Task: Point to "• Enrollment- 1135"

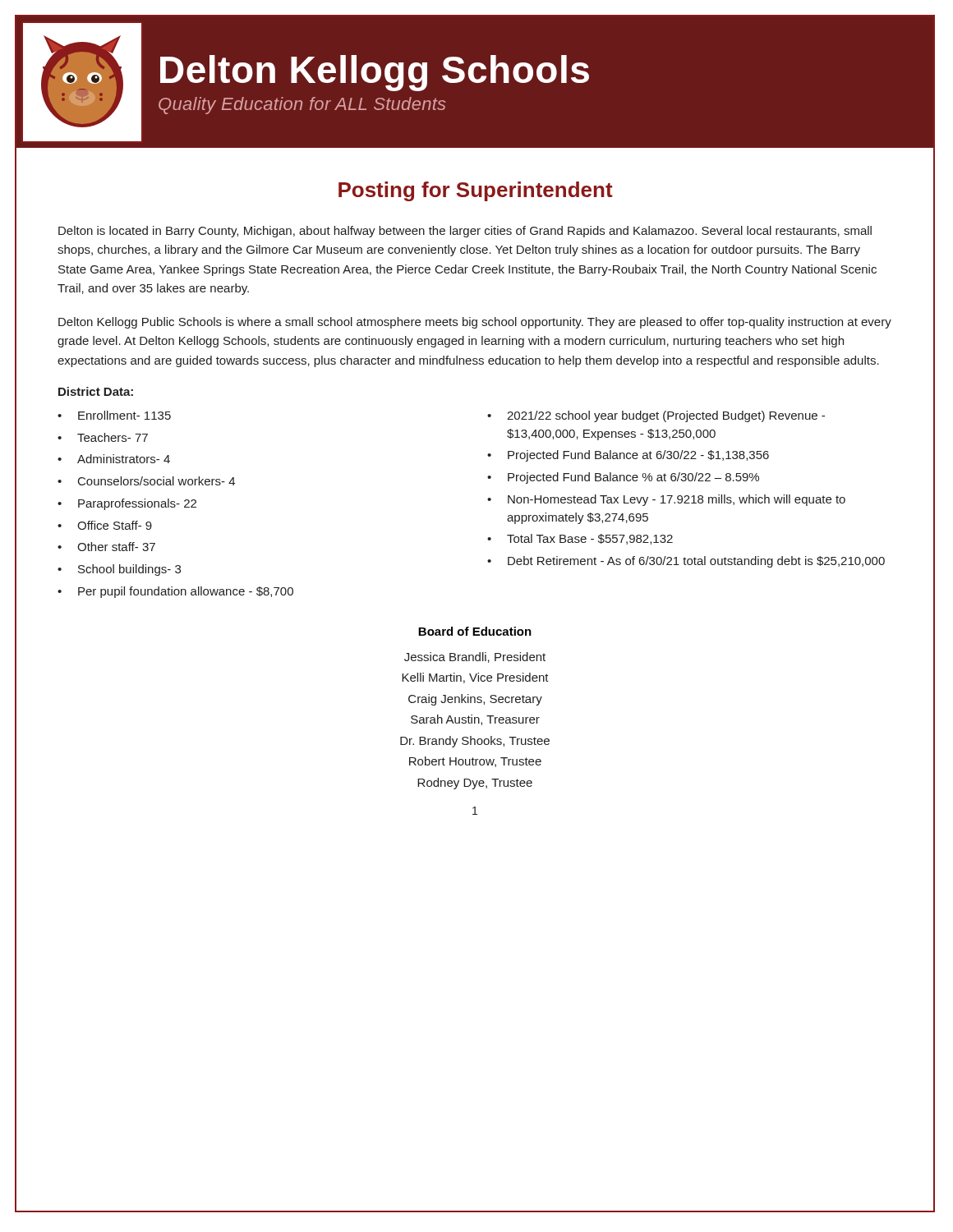Action: click(x=114, y=415)
